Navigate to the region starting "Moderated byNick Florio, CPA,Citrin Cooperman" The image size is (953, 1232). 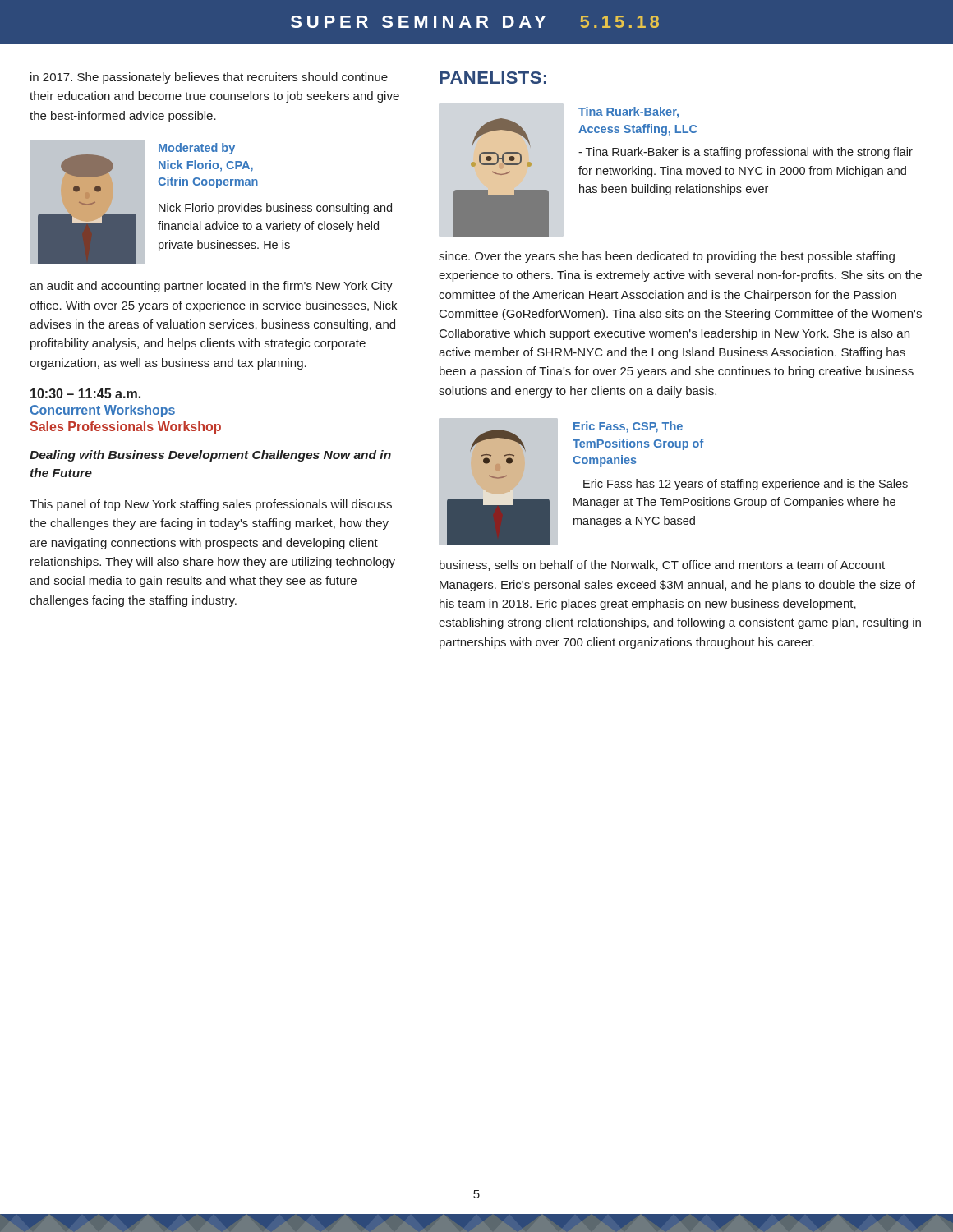[208, 165]
